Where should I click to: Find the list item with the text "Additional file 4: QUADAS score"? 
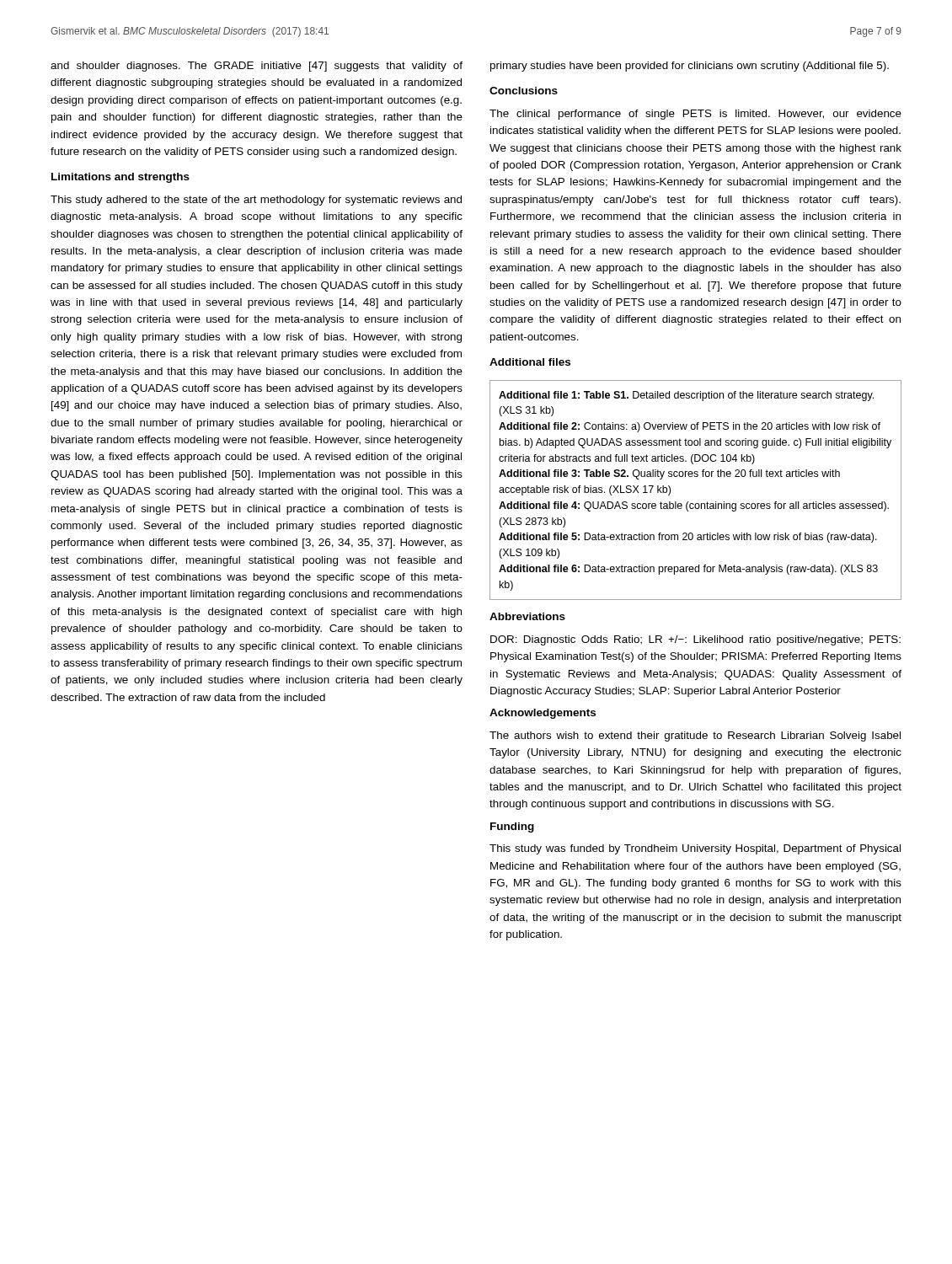pos(695,514)
